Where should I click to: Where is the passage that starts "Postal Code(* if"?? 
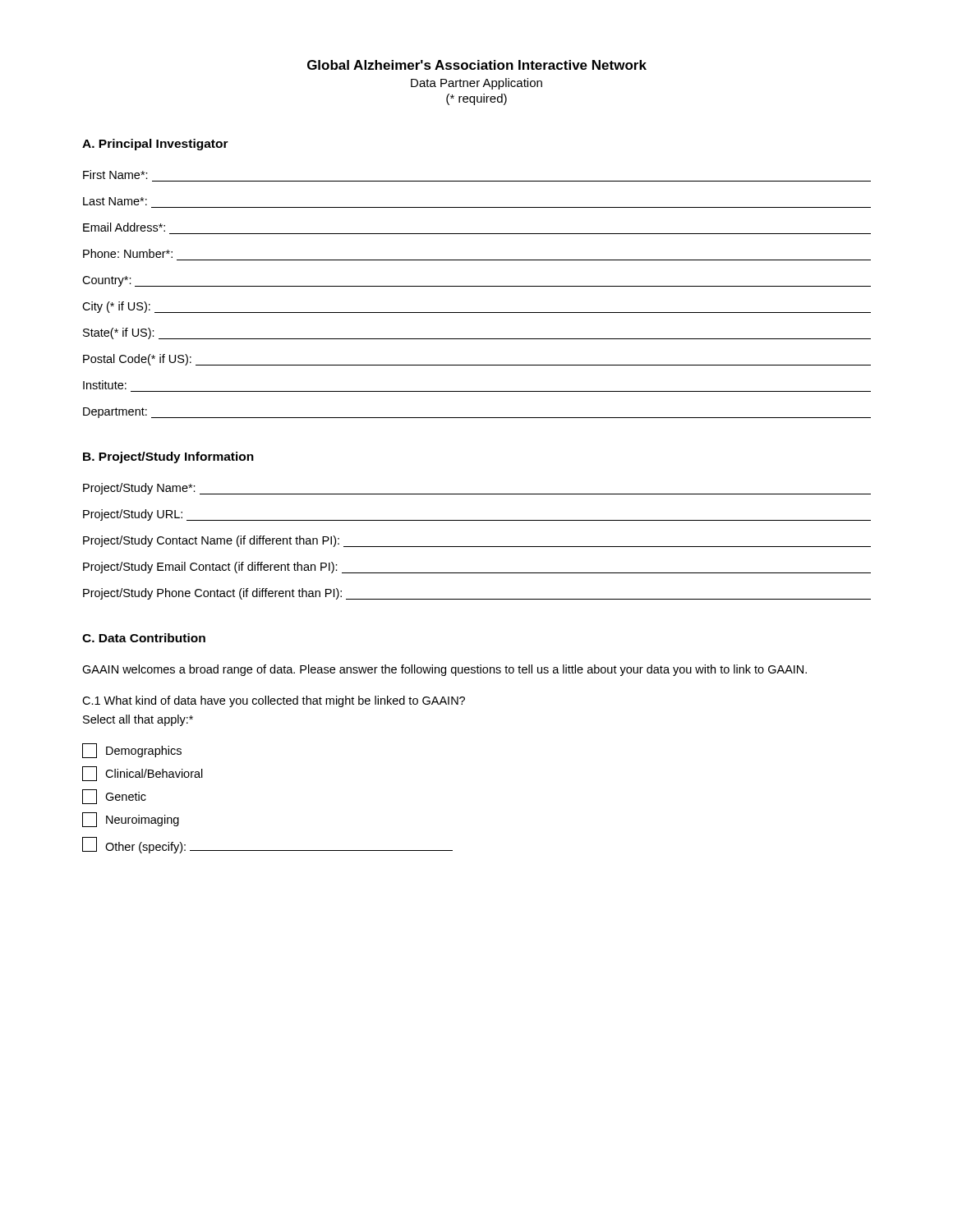point(476,358)
